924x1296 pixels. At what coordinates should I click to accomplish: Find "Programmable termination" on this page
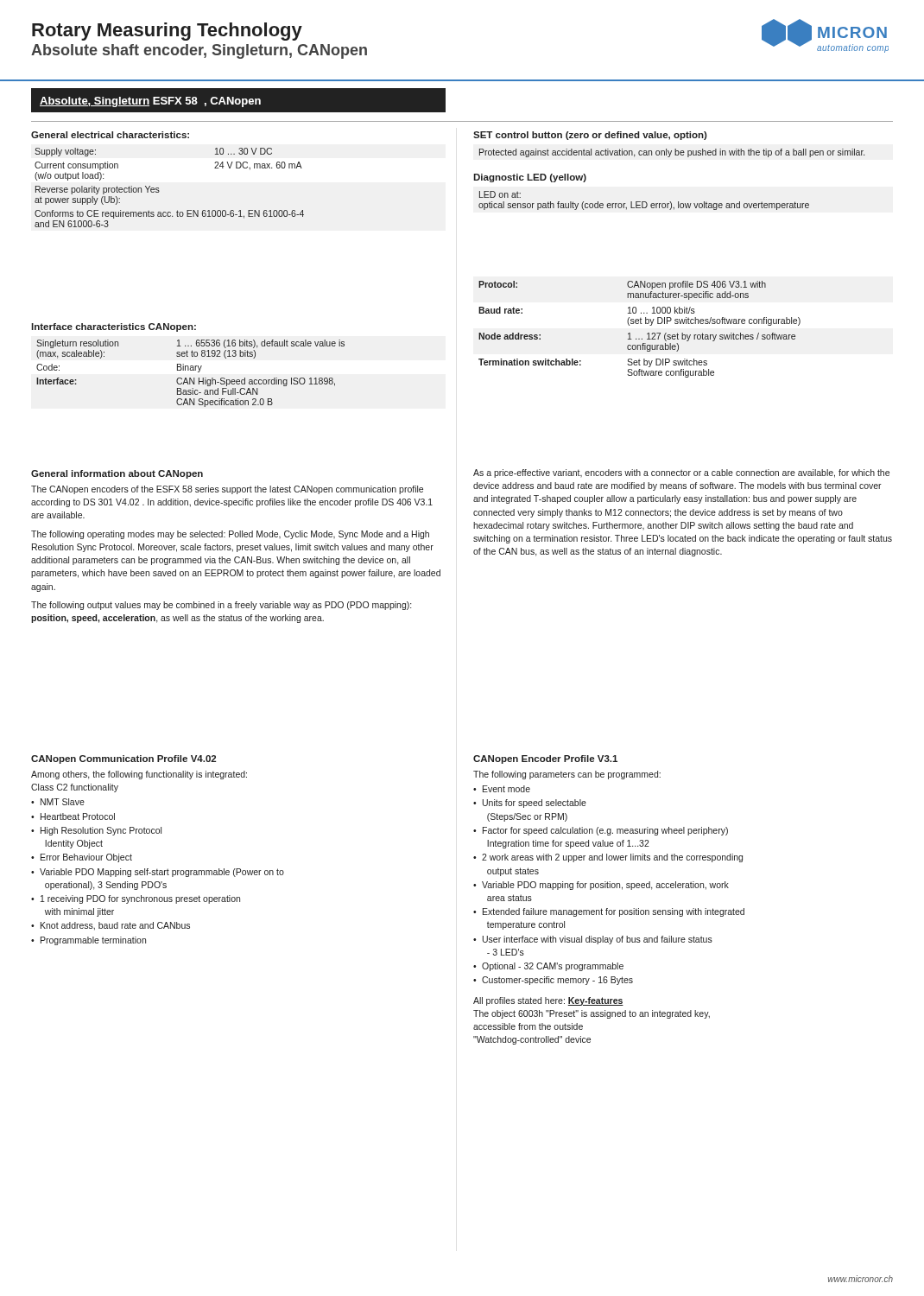coord(93,940)
